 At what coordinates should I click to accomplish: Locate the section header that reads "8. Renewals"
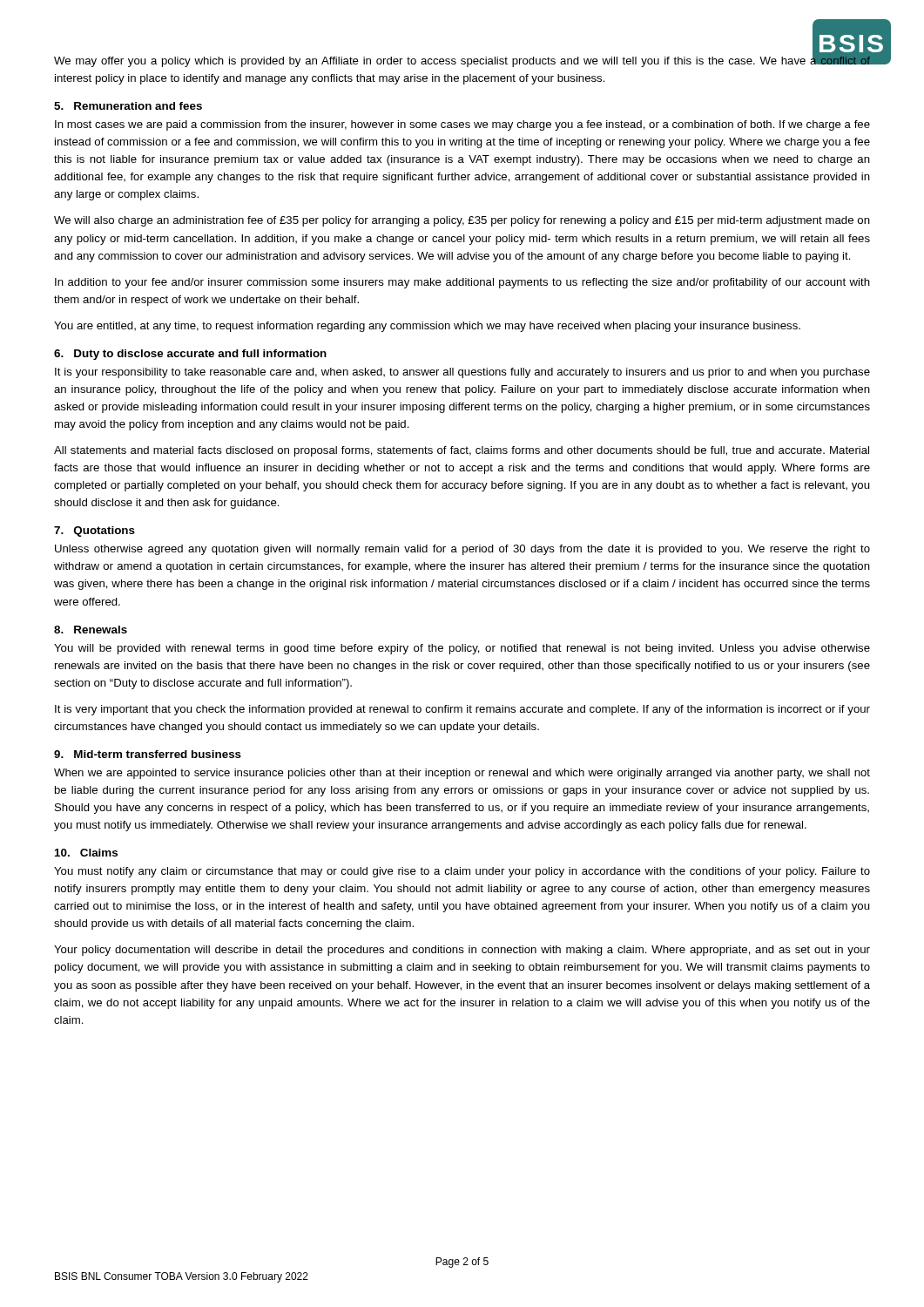[91, 629]
